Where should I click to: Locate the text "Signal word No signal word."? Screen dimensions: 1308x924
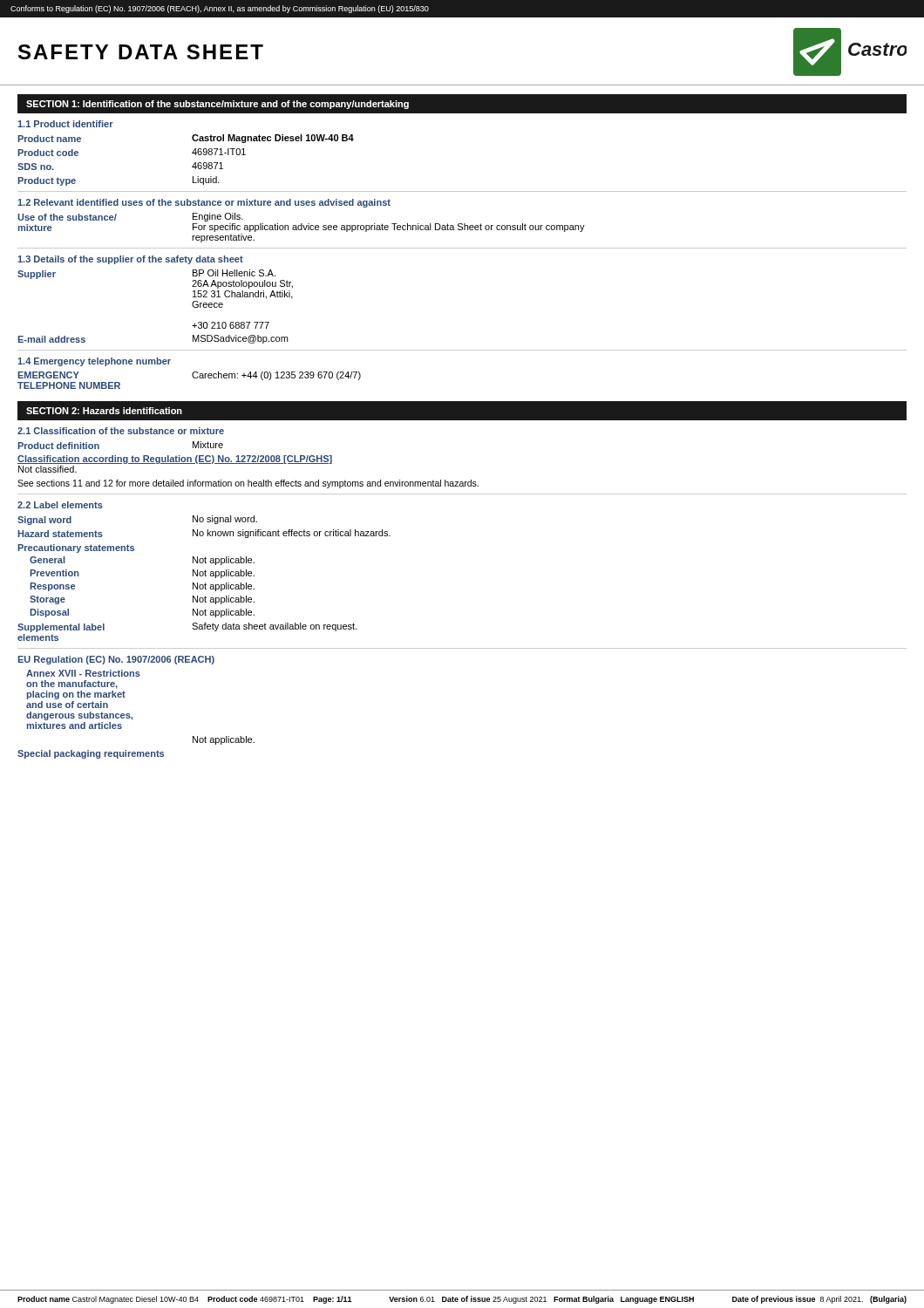(45, 520)
